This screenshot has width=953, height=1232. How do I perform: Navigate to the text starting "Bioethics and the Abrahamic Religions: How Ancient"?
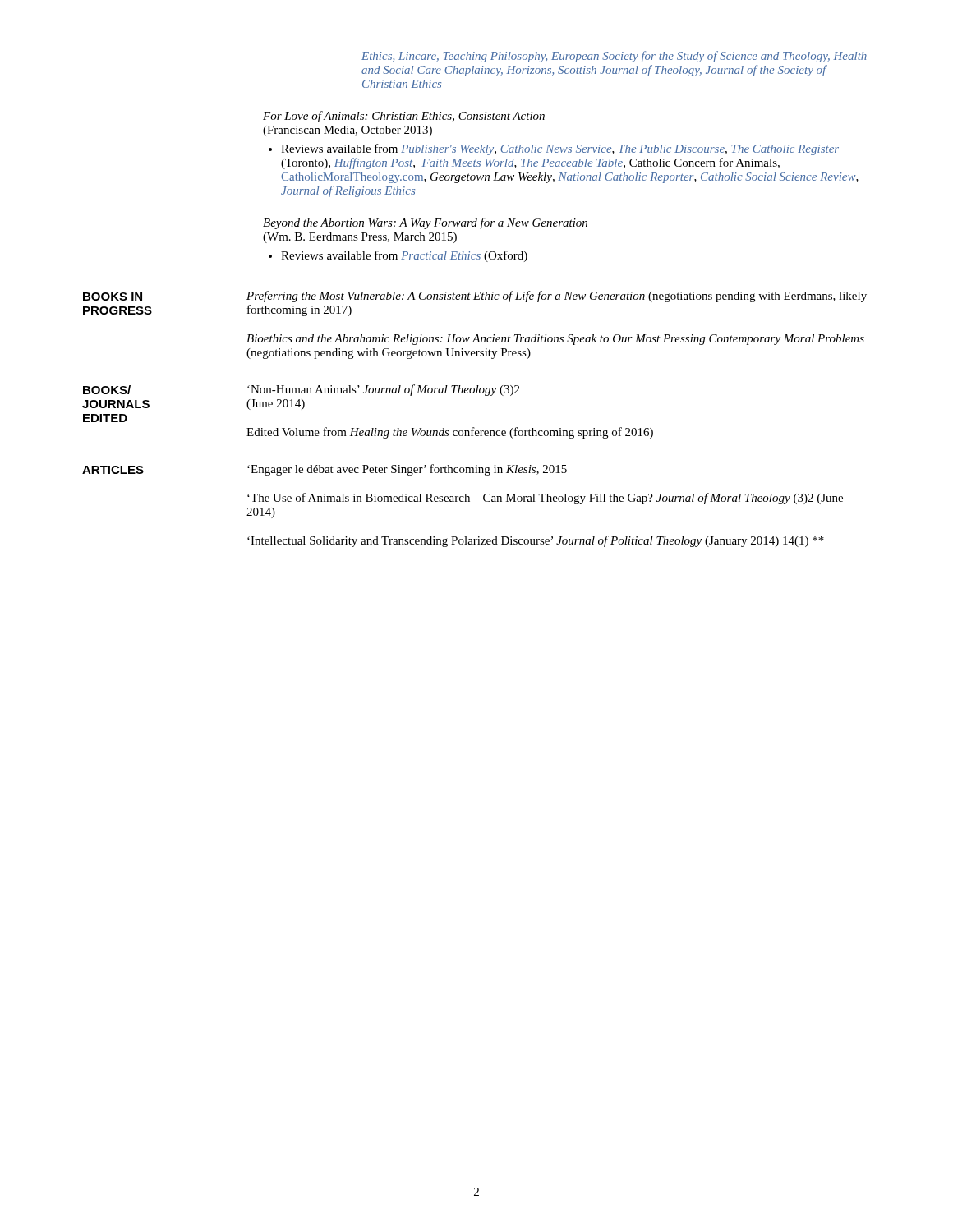(x=555, y=345)
